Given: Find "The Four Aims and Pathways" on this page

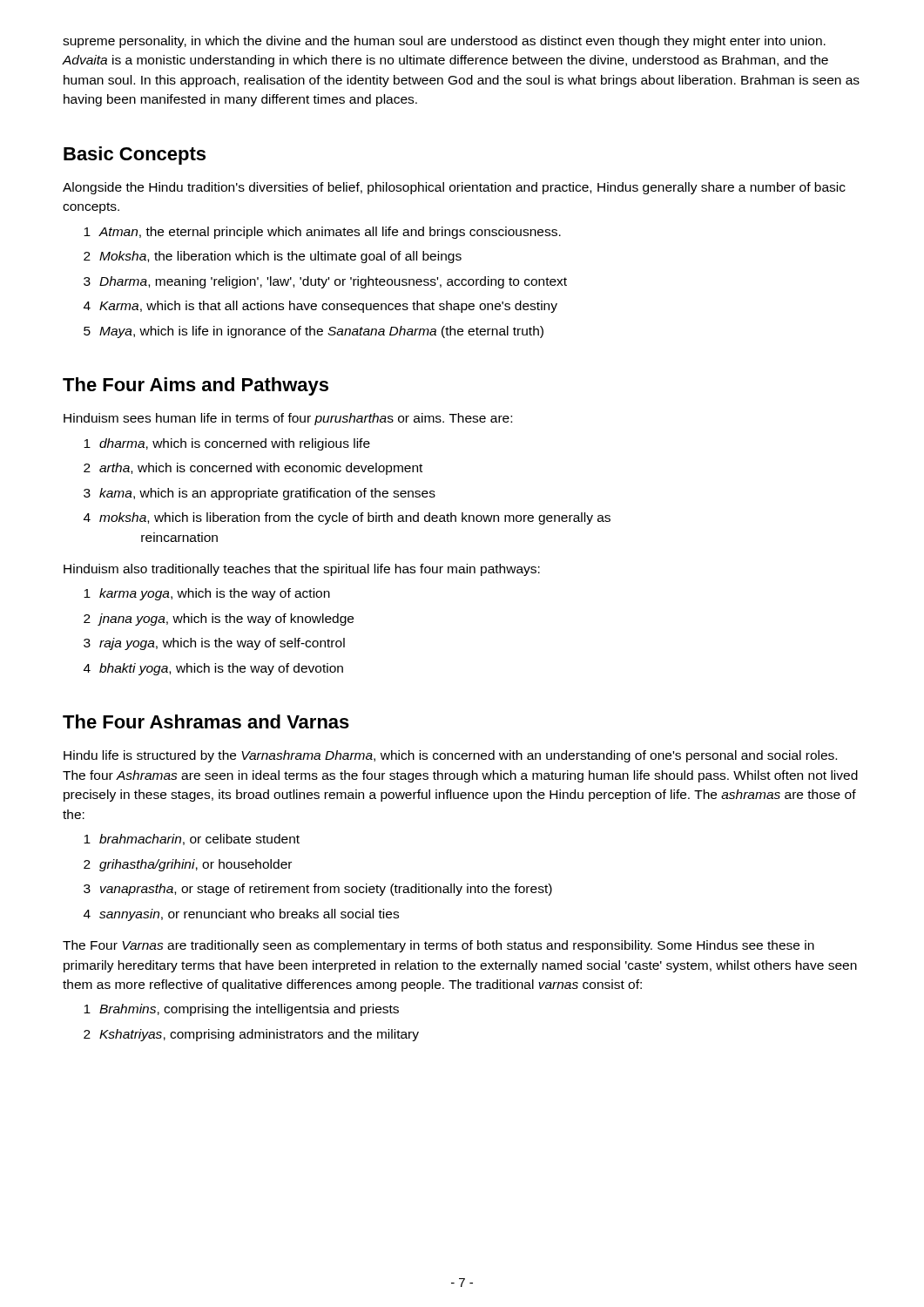Looking at the screenshot, I should pyautogui.click(x=196, y=386).
